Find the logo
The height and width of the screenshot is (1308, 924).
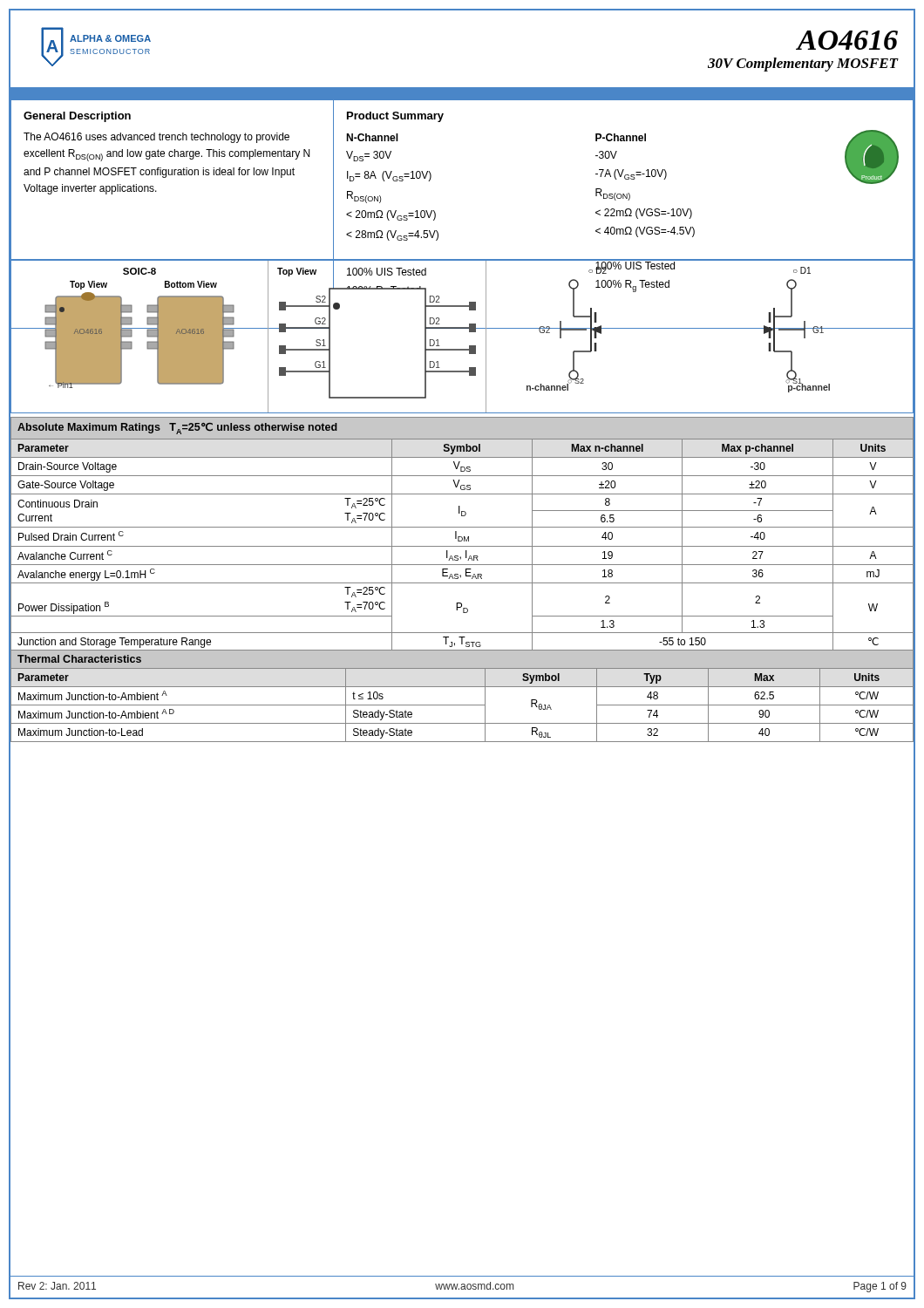click(x=113, y=49)
